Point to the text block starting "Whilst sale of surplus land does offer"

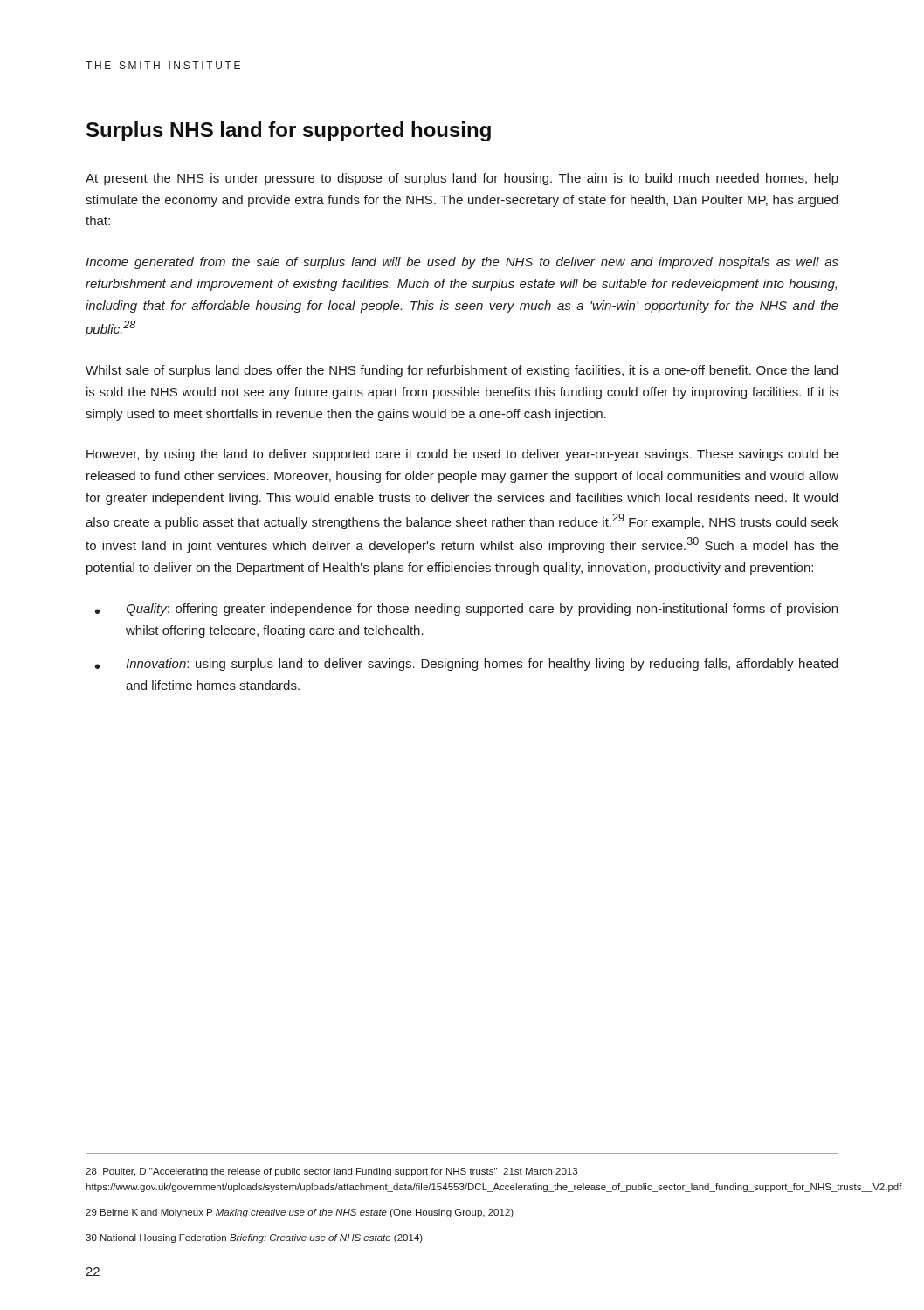click(462, 392)
